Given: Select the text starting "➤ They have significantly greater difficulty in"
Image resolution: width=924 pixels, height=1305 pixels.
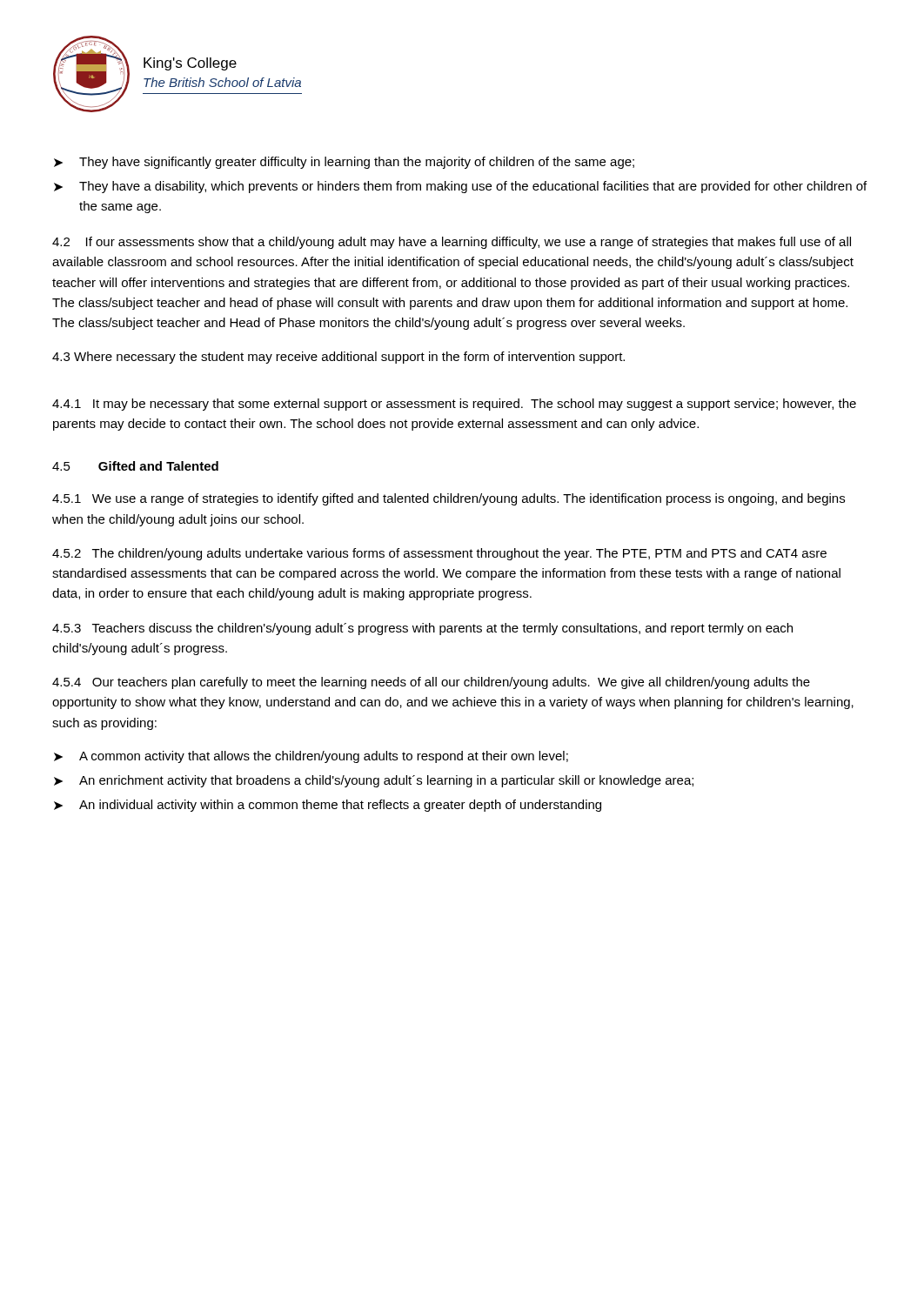Looking at the screenshot, I should point(462,163).
